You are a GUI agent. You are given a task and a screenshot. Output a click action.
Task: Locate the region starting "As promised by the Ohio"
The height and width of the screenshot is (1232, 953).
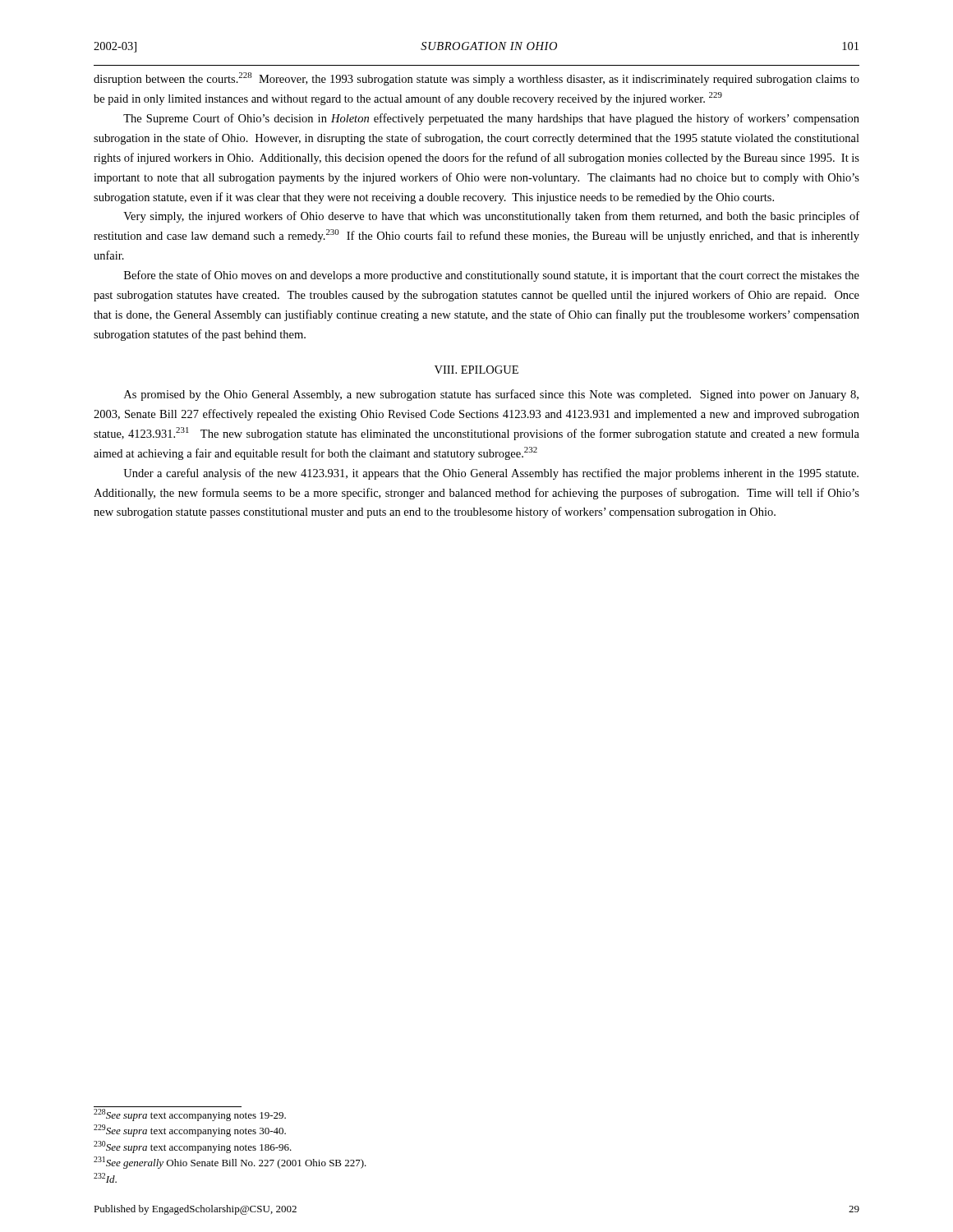tap(476, 424)
